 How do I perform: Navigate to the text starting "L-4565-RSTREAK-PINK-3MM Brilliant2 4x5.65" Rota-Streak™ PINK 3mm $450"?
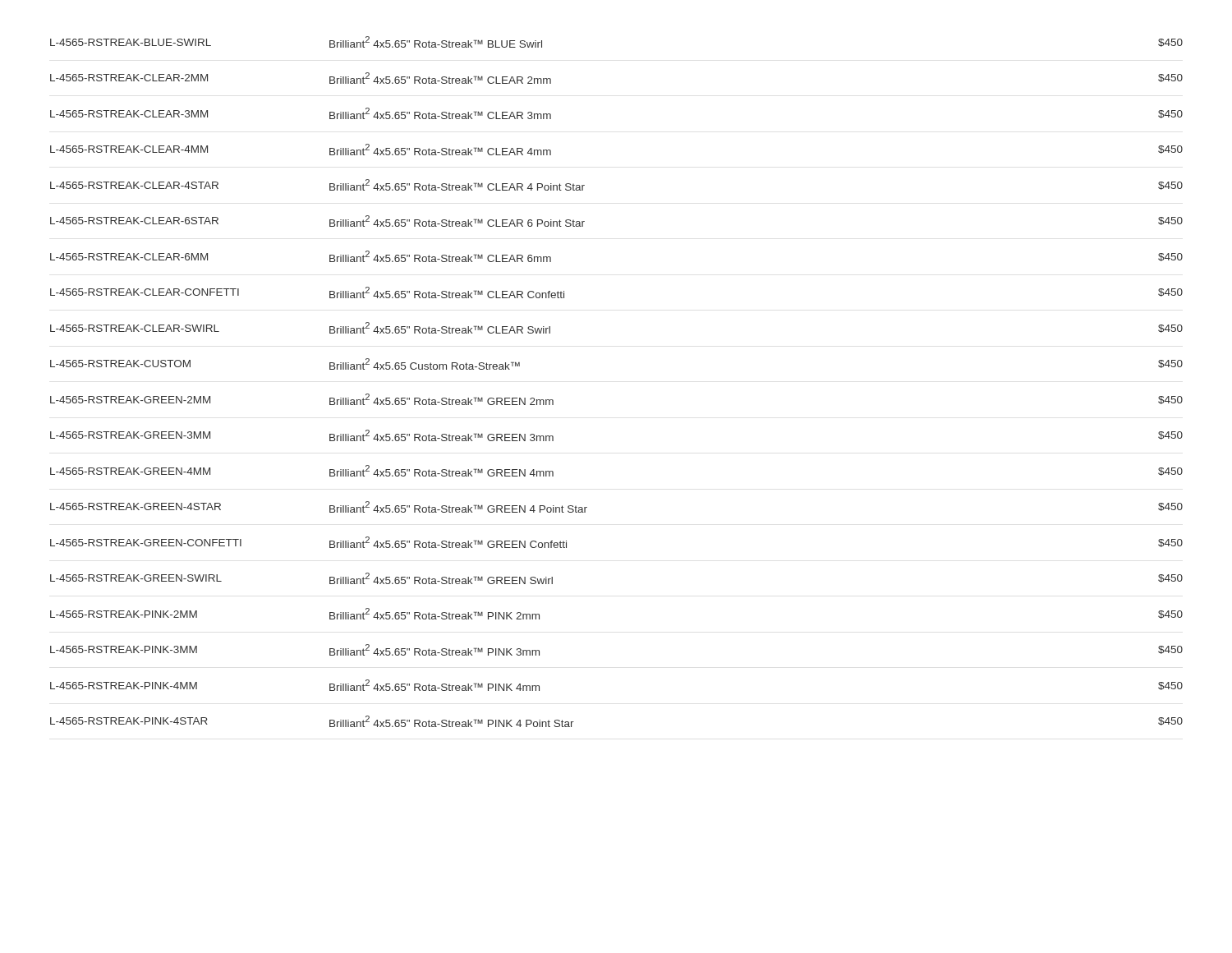coord(126,650)
